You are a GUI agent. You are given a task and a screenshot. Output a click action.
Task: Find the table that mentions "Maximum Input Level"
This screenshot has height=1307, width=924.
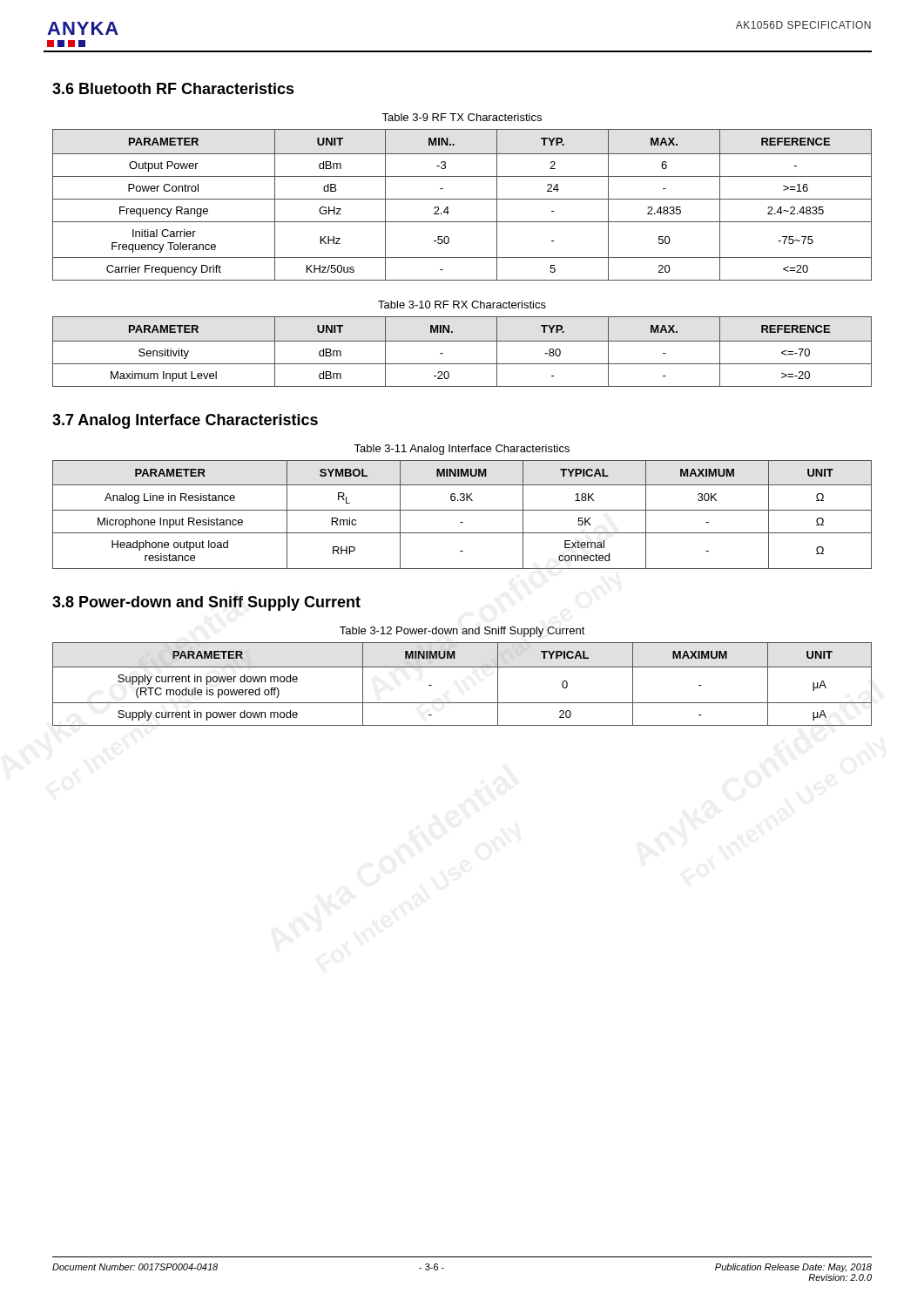[x=462, y=352]
